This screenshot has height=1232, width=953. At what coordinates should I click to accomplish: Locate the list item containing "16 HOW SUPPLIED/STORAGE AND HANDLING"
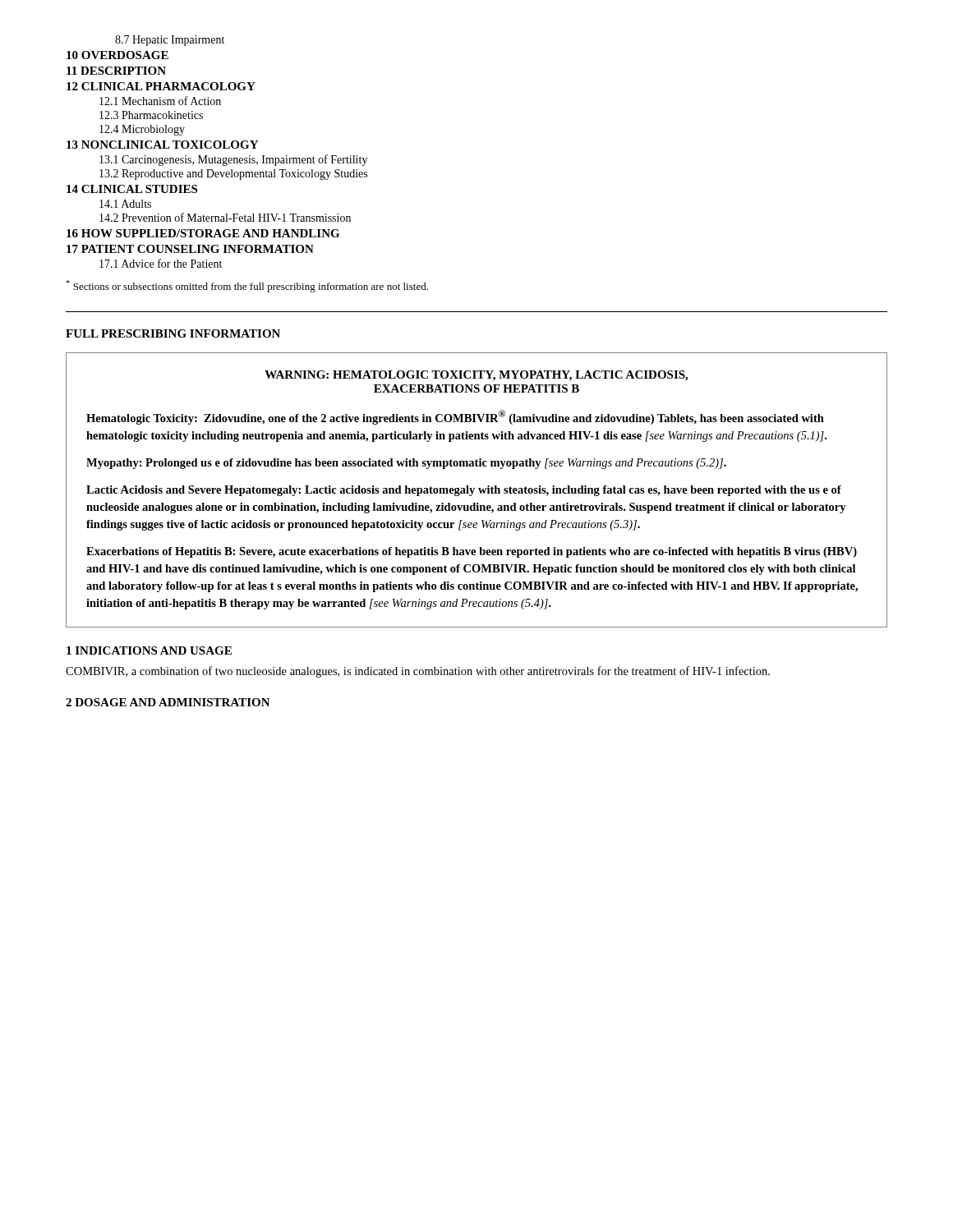(203, 233)
